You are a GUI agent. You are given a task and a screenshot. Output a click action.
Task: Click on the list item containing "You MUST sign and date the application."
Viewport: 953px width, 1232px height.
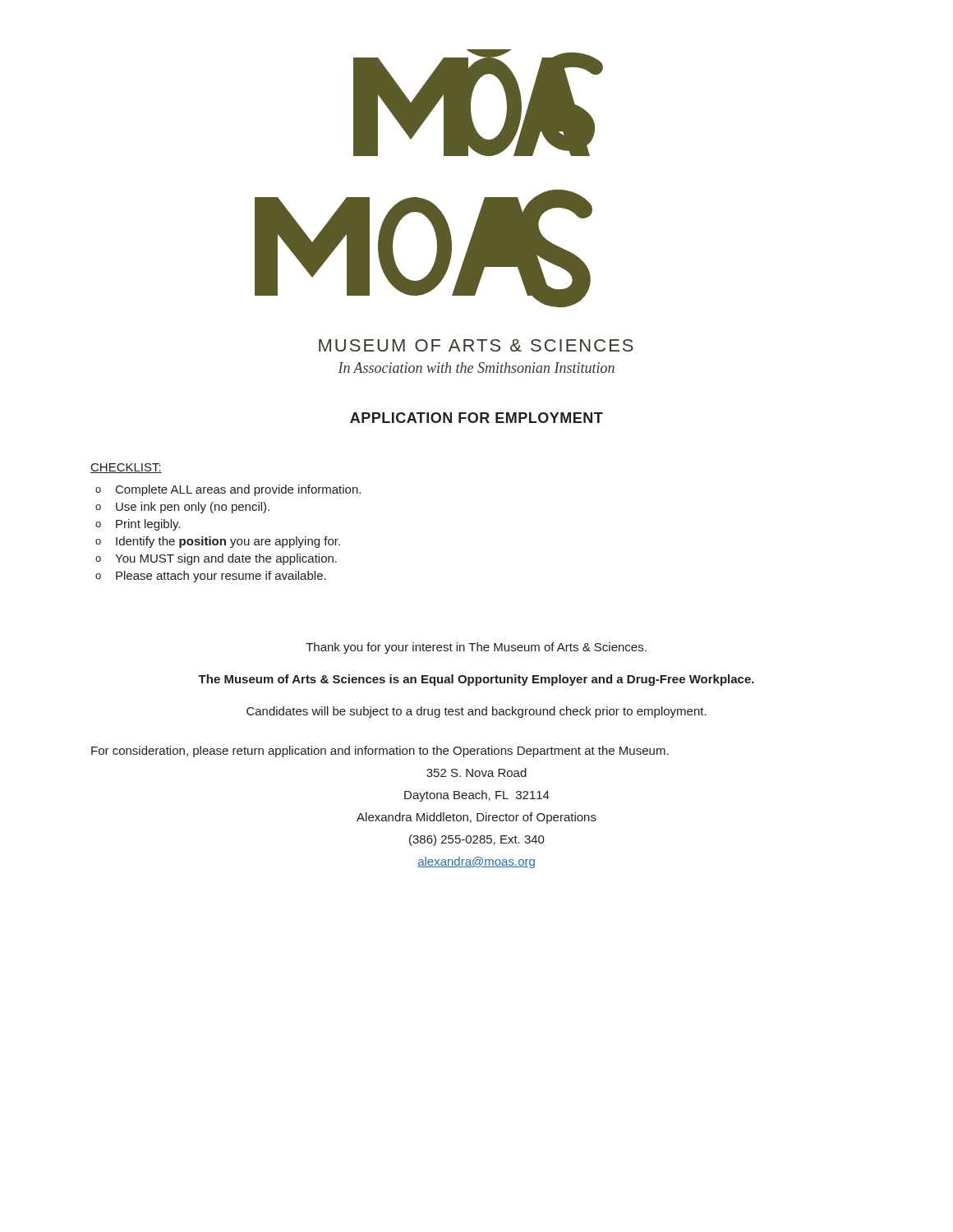(x=226, y=558)
